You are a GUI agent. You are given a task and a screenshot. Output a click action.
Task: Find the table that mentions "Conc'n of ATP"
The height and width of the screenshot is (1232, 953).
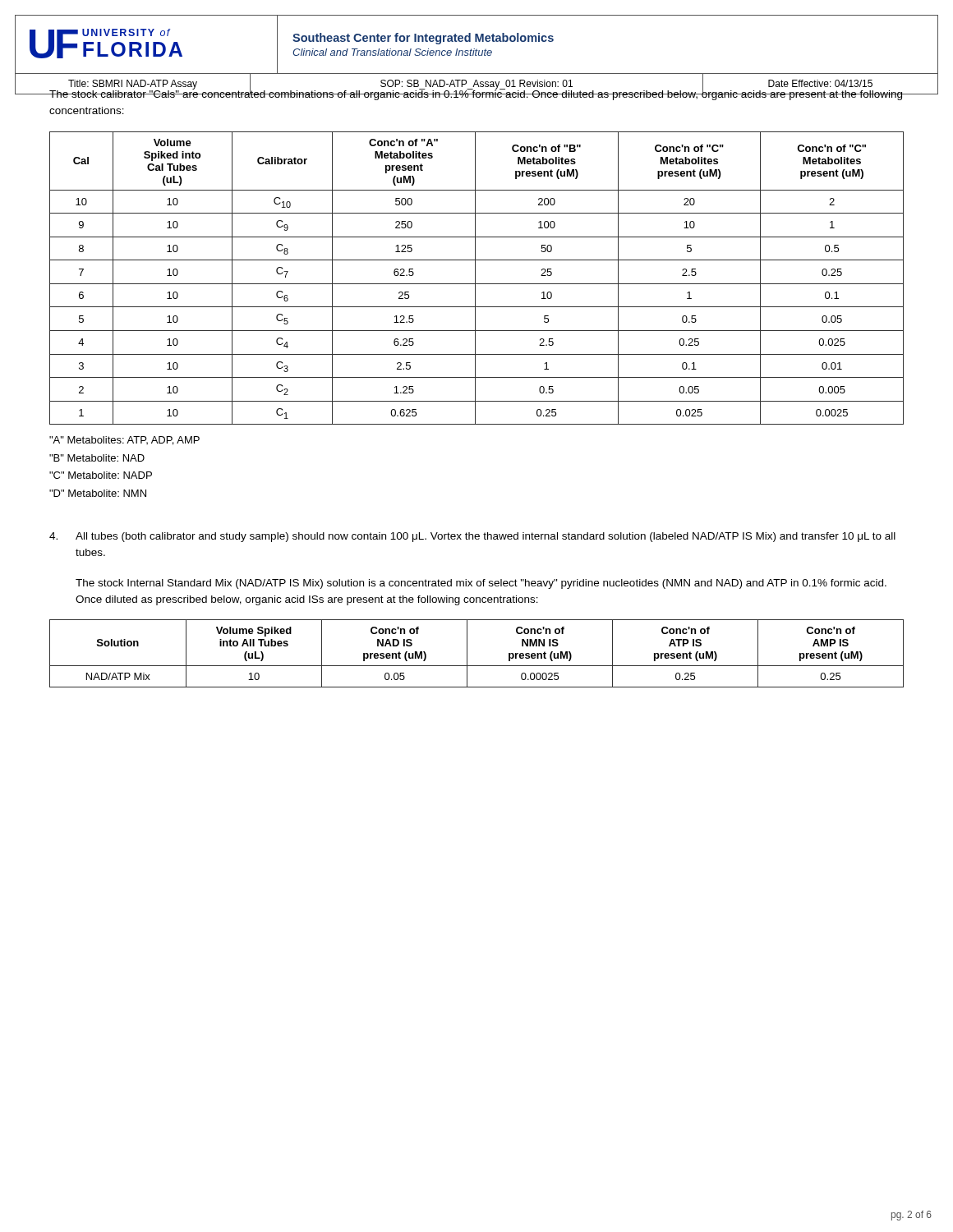click(x=476, y=654)
